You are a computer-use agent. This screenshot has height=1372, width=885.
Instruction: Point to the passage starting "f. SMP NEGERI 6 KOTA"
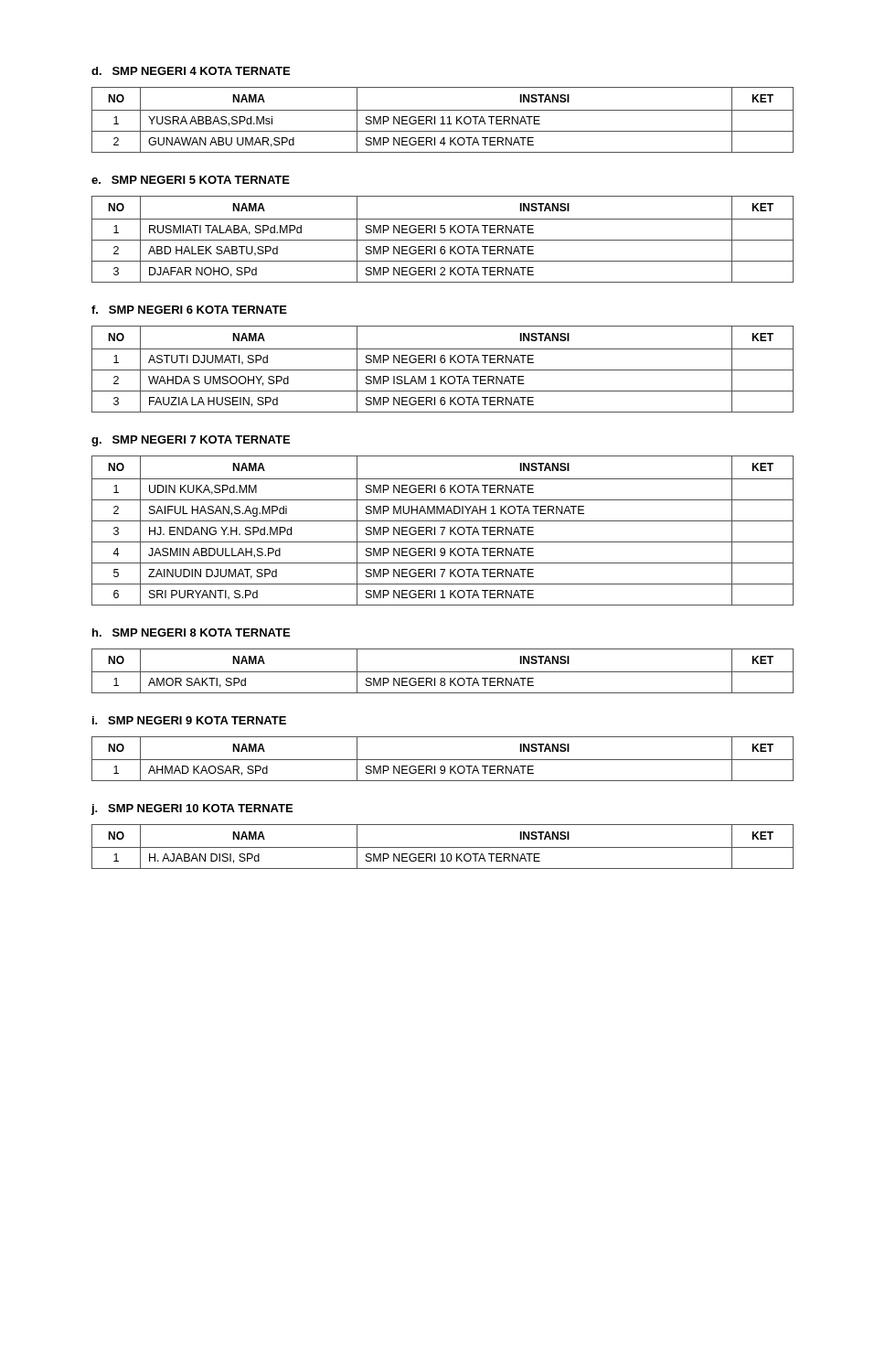pos(189,310)
